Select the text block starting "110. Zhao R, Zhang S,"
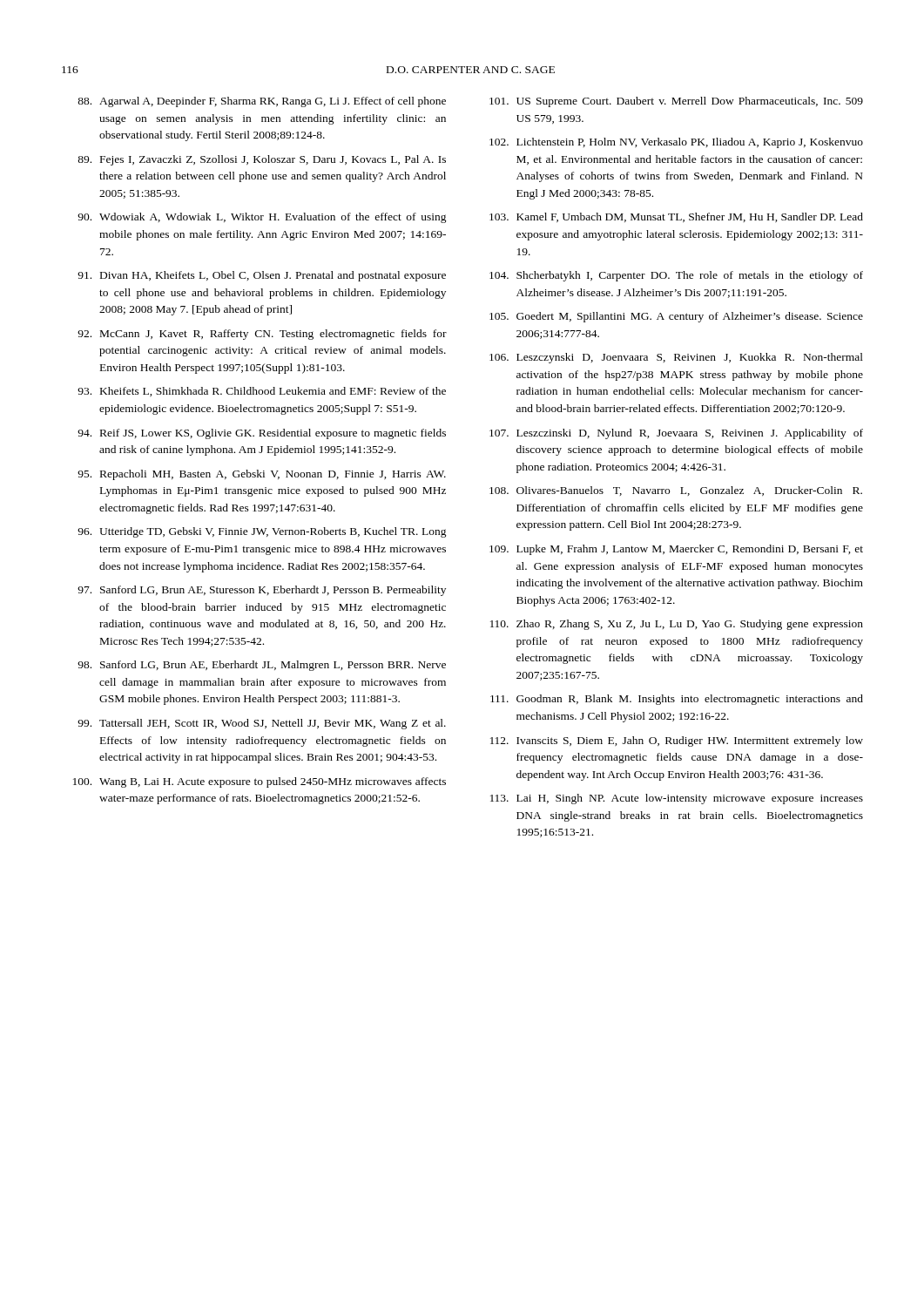The height and width of the screenshot is (1307, 924). (x=670, y=649)
